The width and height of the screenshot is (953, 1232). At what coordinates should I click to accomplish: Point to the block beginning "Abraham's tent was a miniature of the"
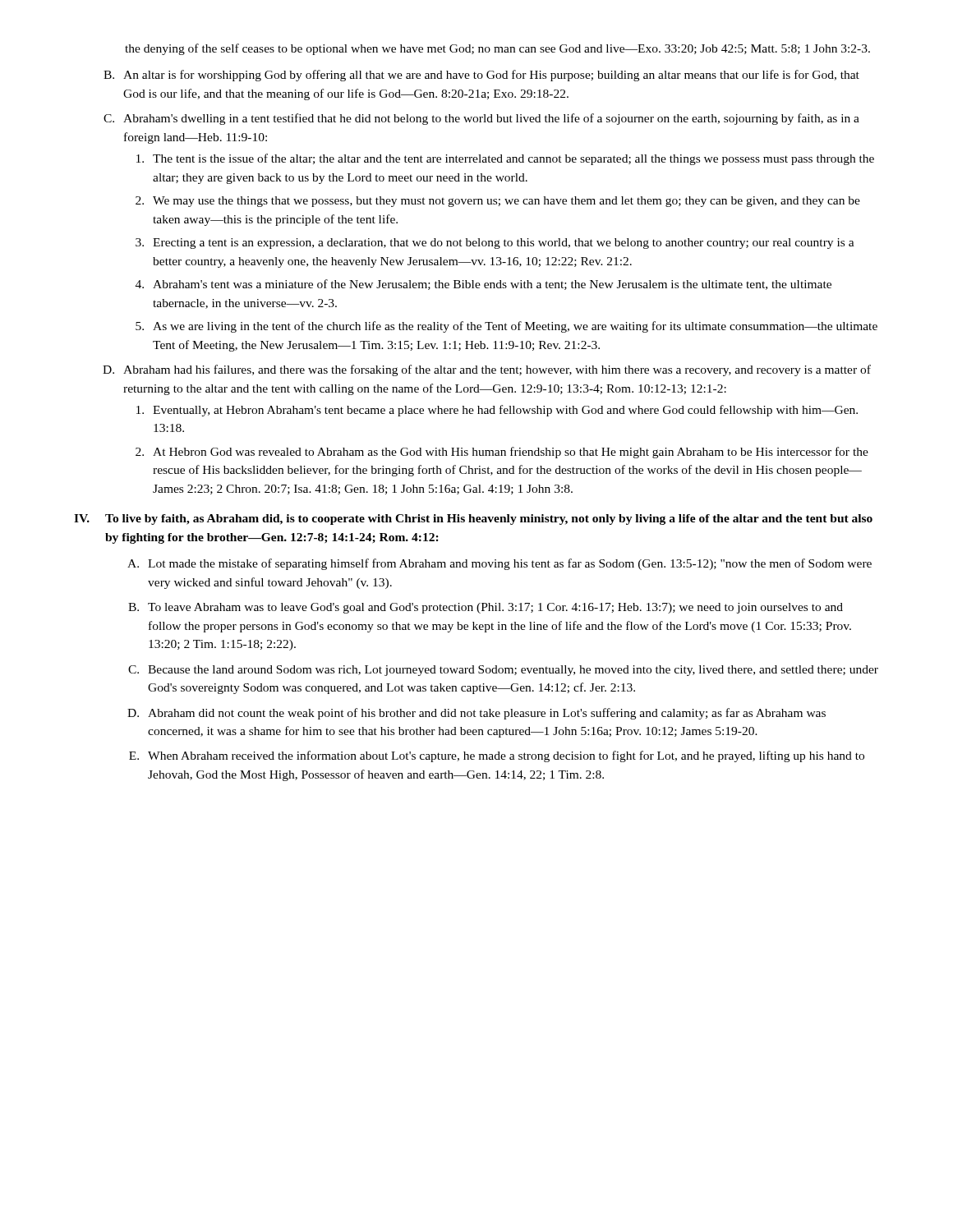coord(492,293)
